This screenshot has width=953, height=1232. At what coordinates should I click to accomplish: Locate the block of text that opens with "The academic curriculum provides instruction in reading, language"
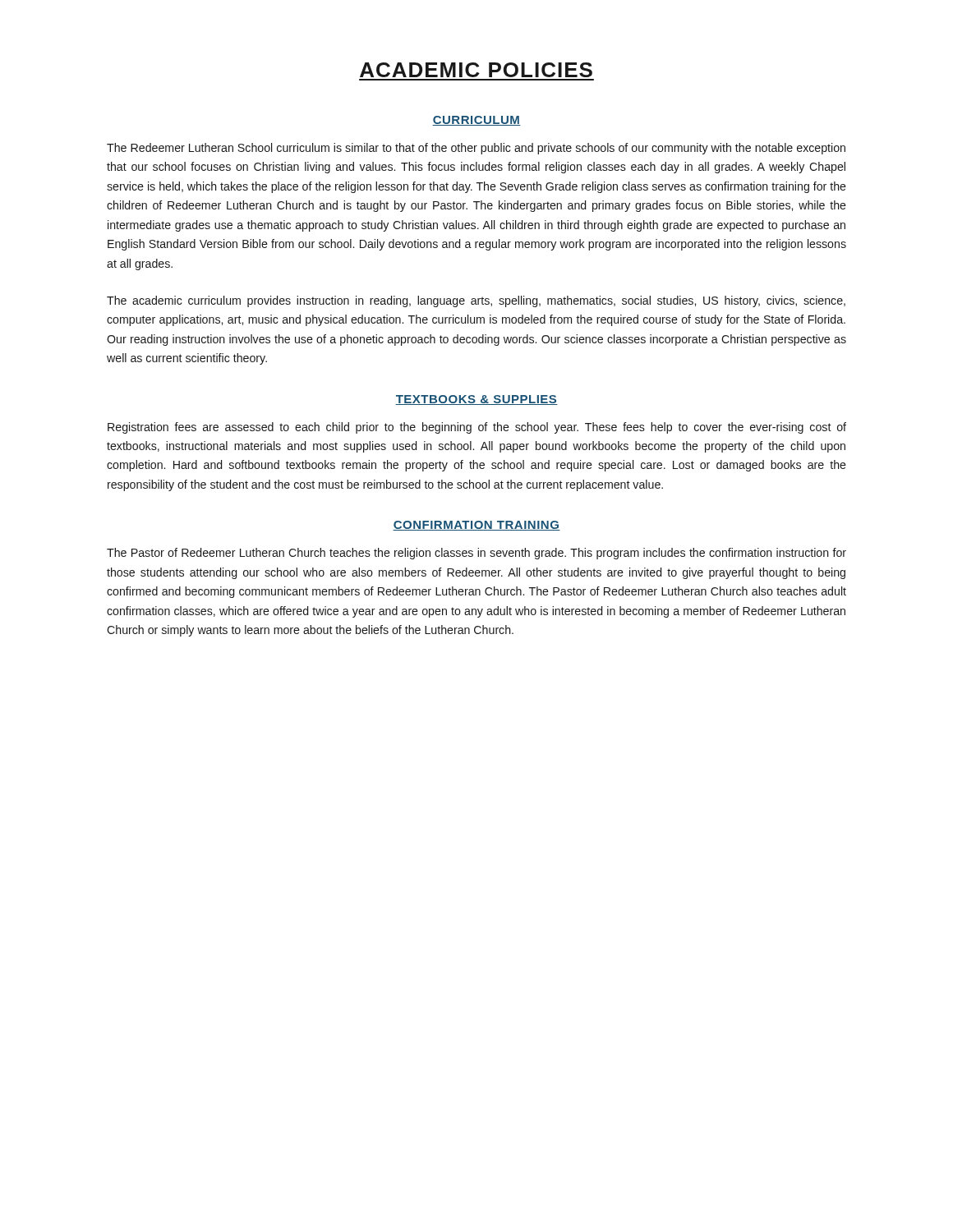point(476,329)
